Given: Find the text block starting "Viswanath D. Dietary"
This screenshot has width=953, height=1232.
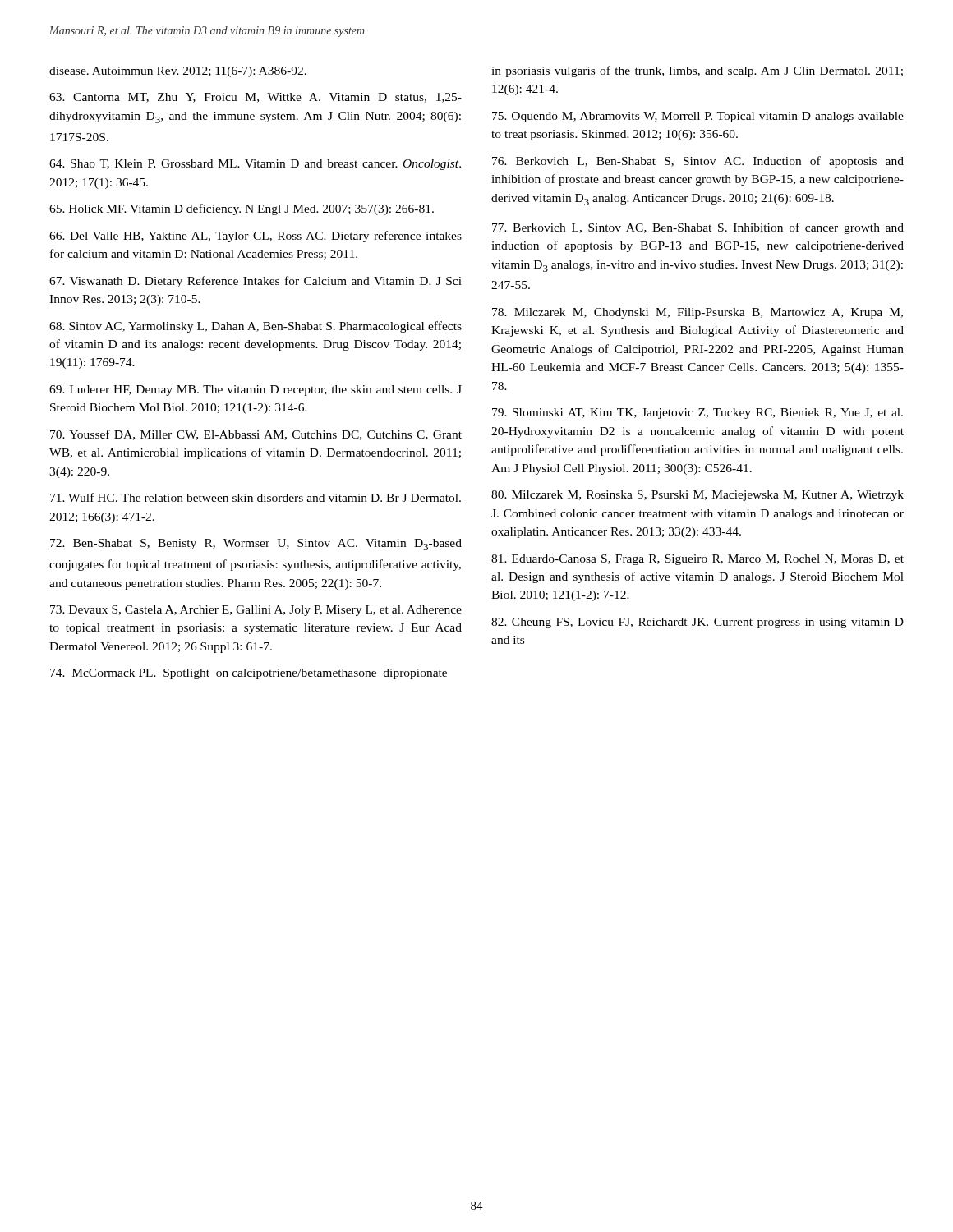Looking at the screenshot, I should tap(255, 289).
